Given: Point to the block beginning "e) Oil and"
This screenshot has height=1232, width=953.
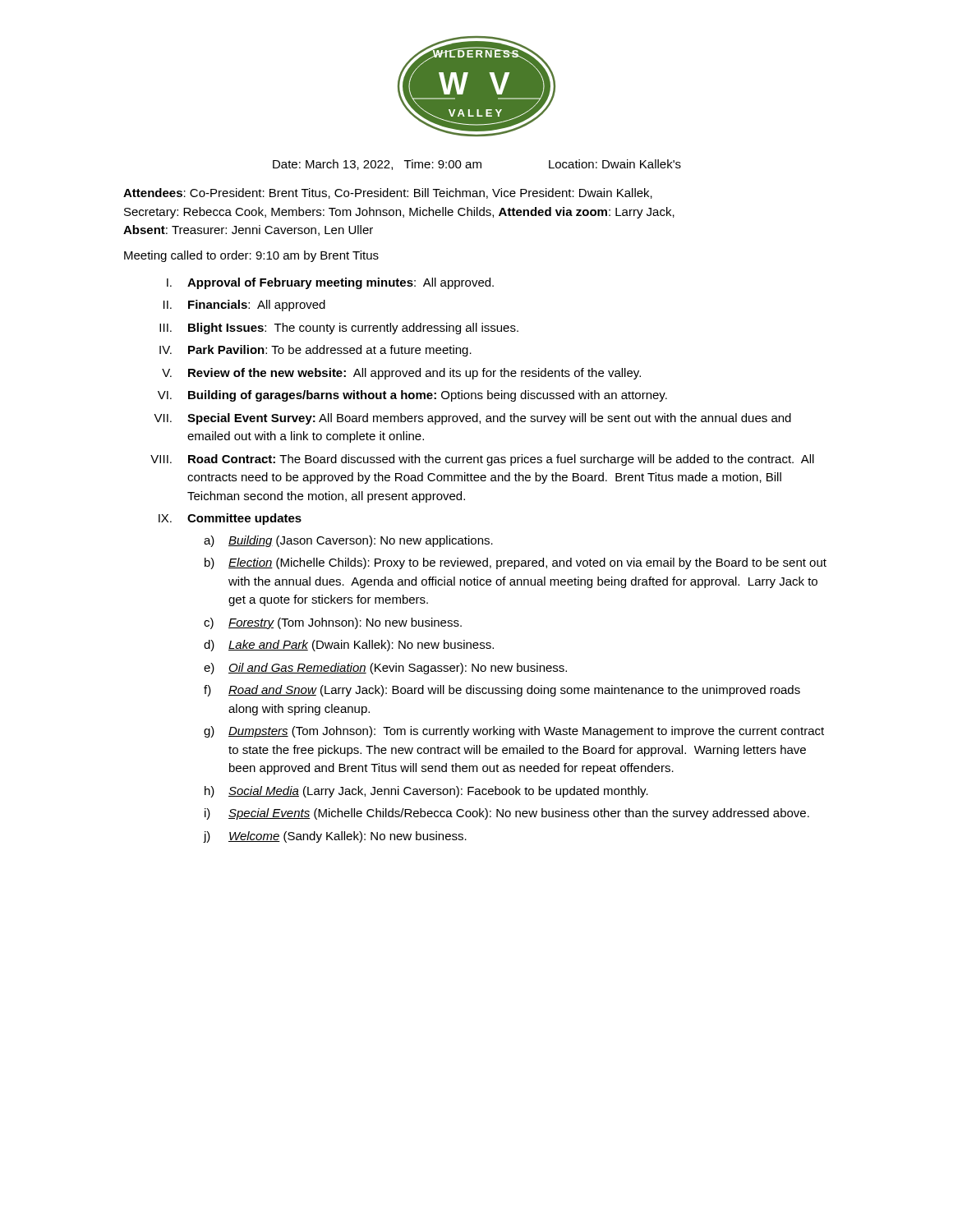Looking at the screenshot, I should point(509,667).
